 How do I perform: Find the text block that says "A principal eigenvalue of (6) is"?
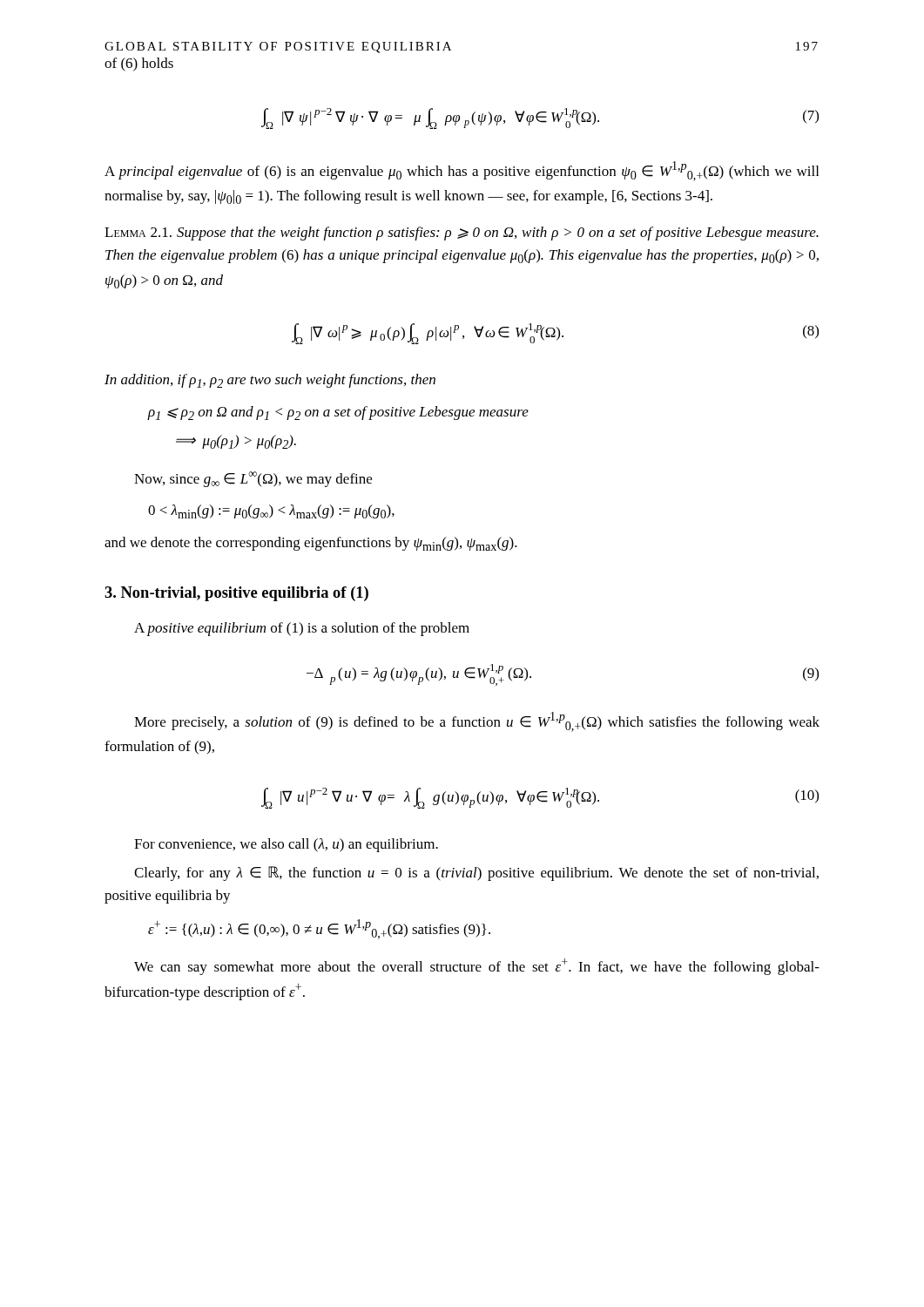click(462, 182)
